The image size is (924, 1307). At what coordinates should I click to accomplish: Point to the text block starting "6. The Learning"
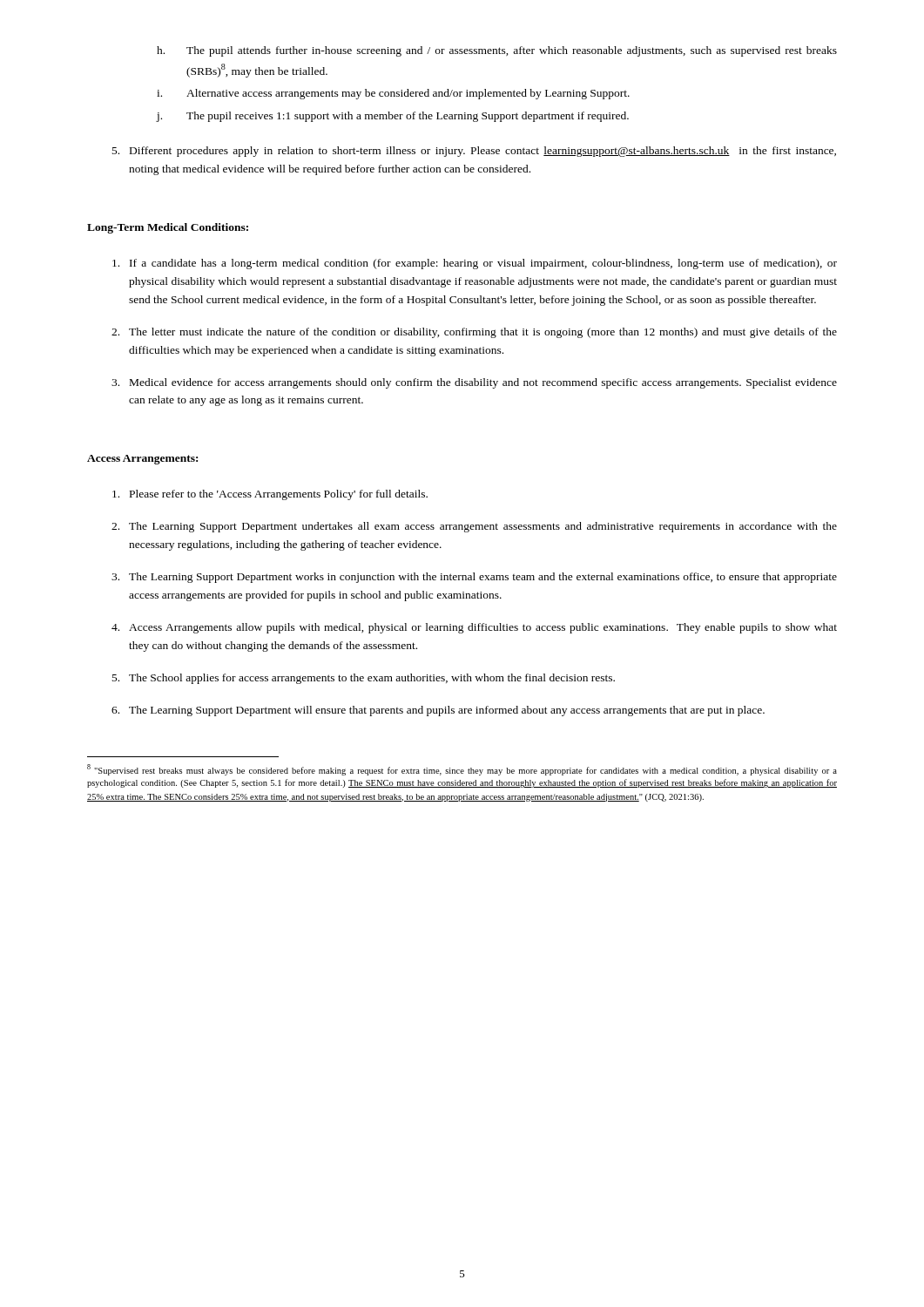point(462,710)
